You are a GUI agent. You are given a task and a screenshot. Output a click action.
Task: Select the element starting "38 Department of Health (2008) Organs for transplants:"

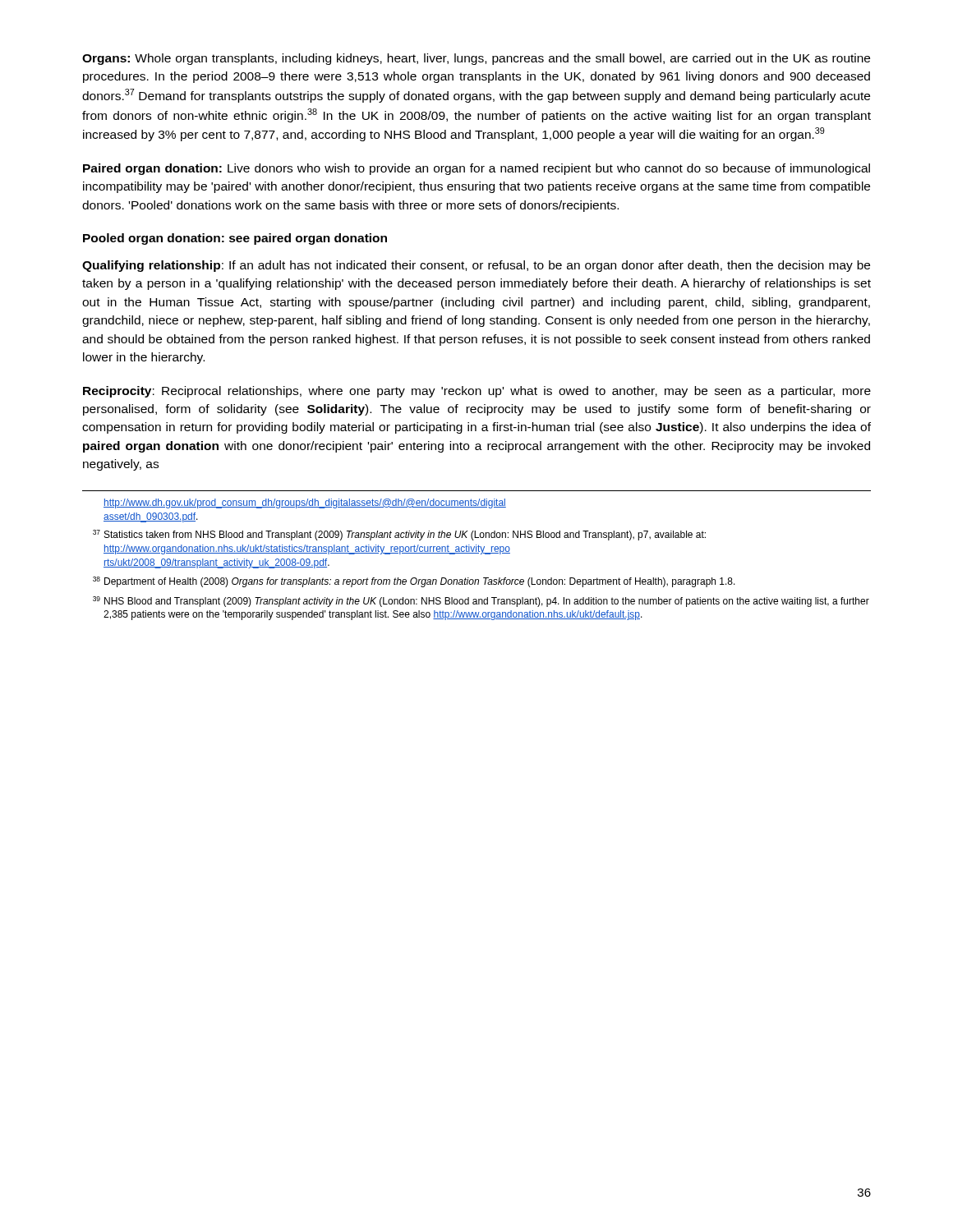tap(476, 582)
